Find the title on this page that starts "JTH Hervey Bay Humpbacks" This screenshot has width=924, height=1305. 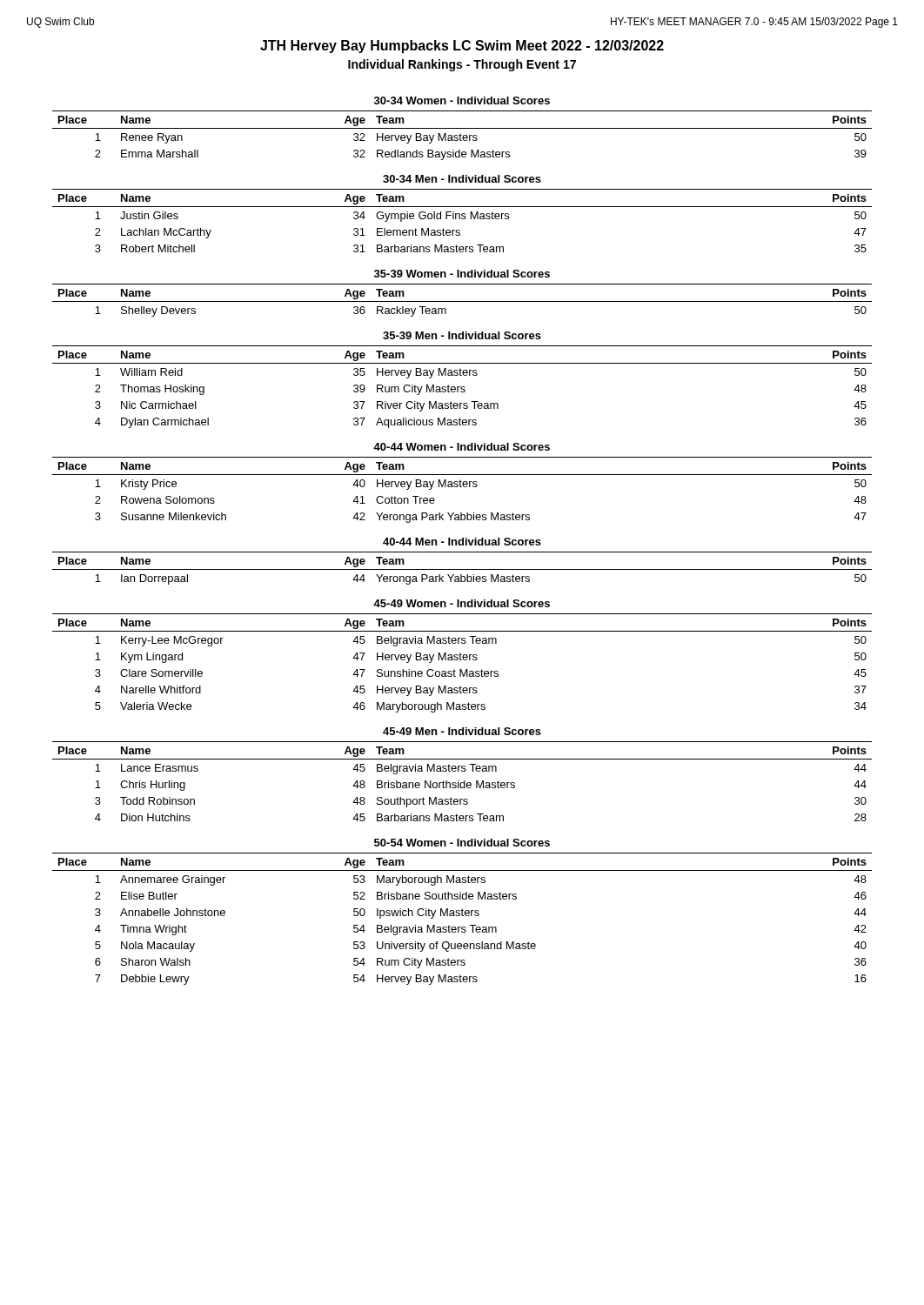462,46
